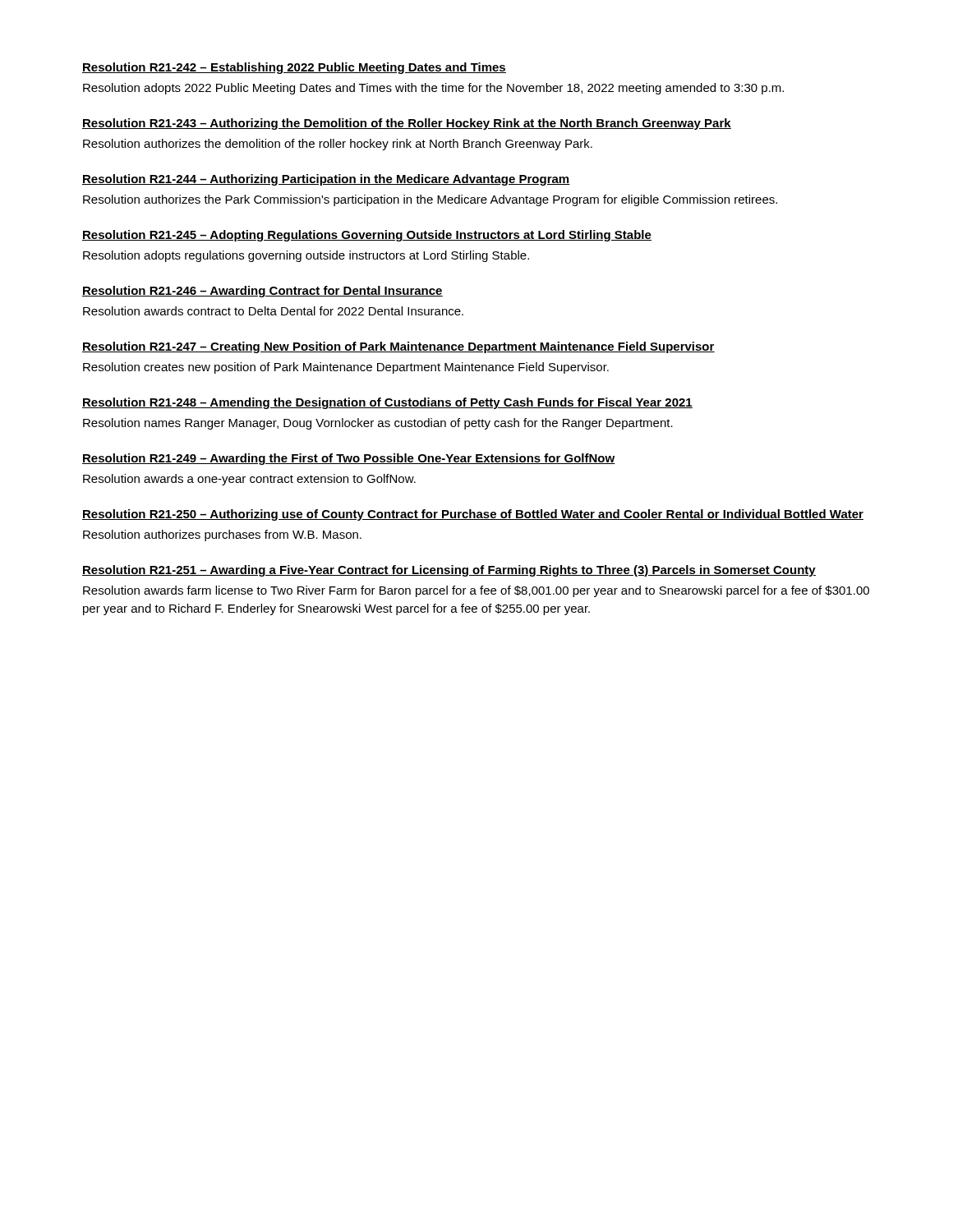The height and width of the screenshot is (1232, 953).
Task: Click on the block starting "Resolution adopts 2022 Public Meeting Dates and Times"
Action: coord(434,88)
